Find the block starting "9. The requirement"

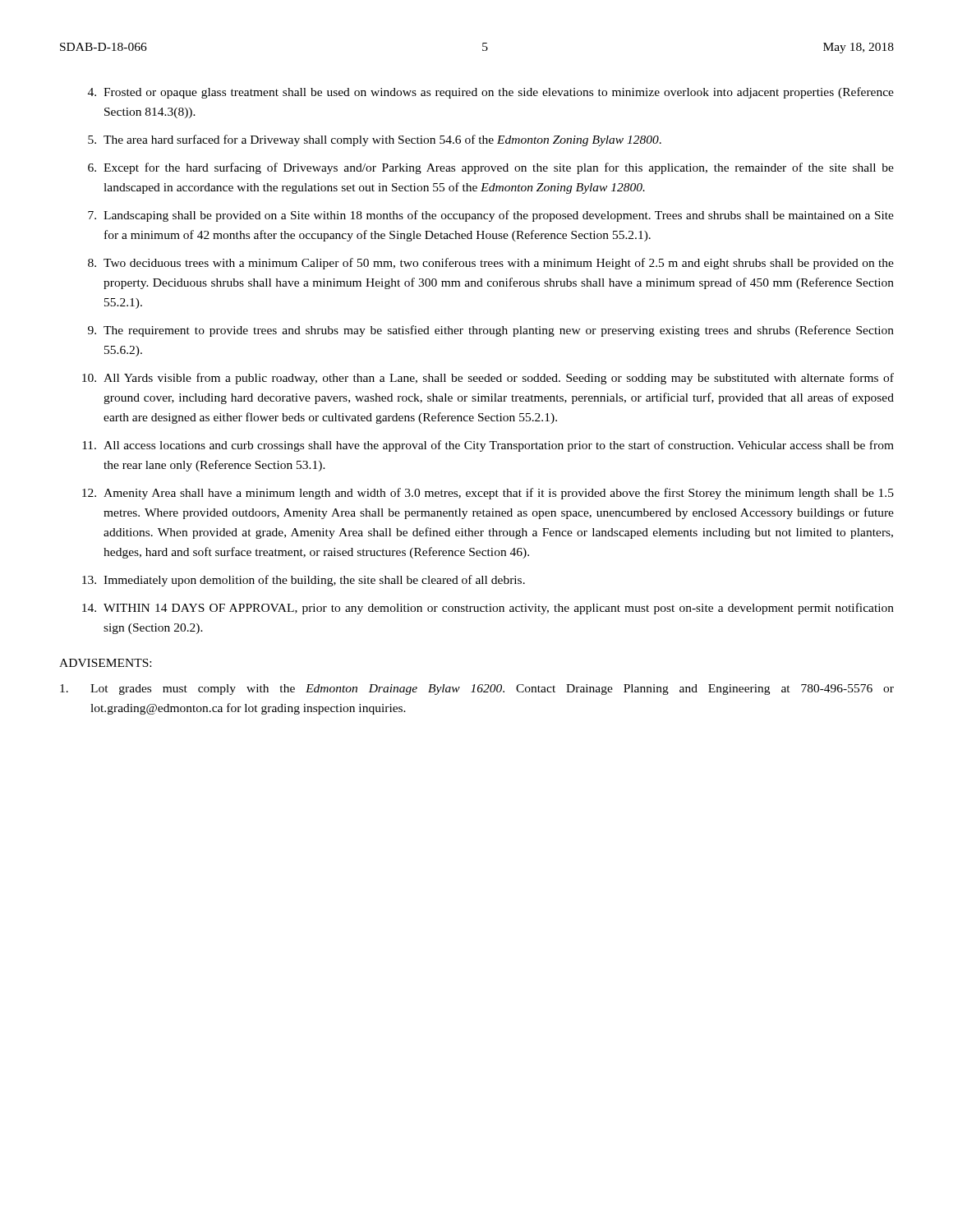pyautogui.click(x=476, y=340)
